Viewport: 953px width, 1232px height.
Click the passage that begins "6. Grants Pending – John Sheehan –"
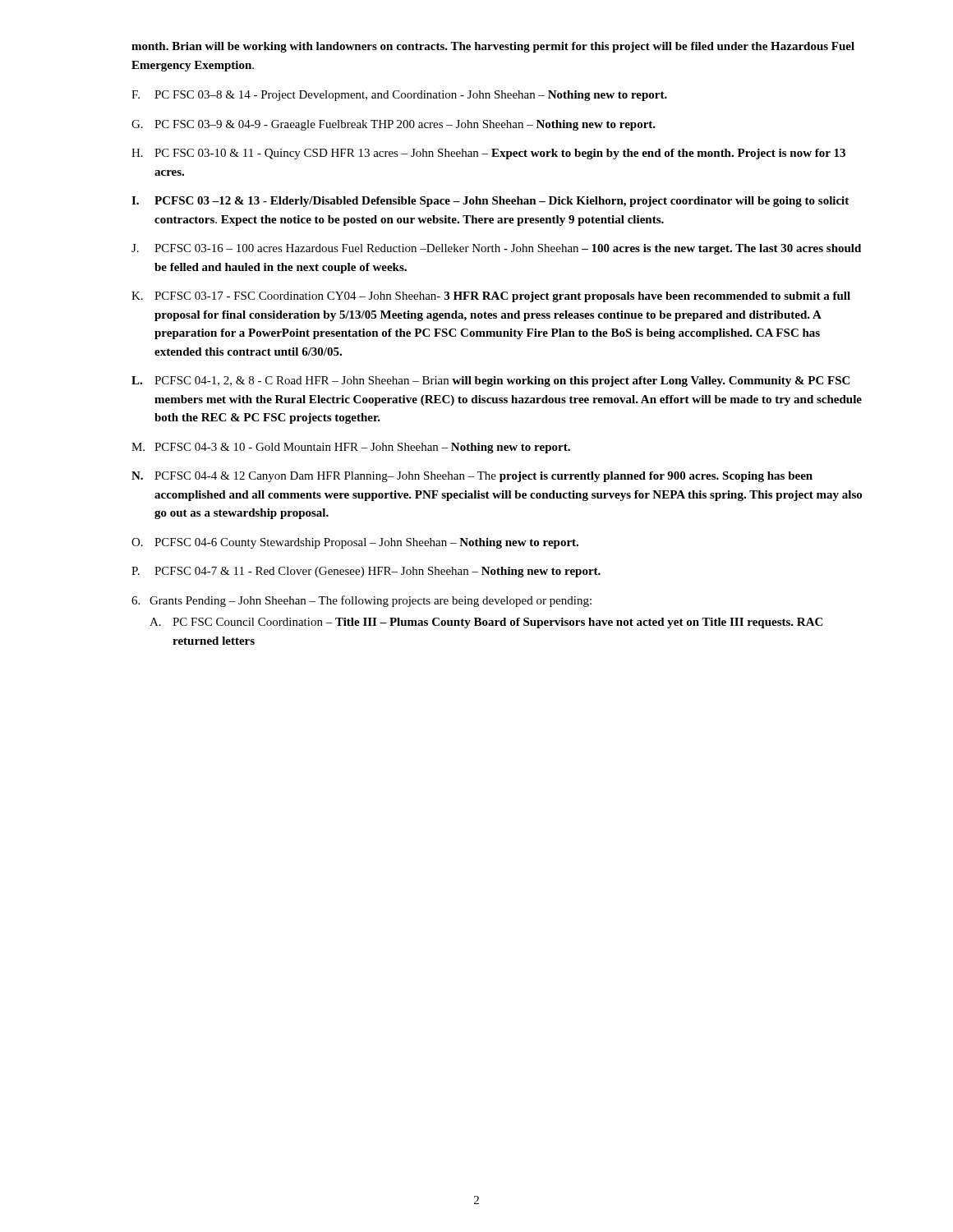[499, 620]
